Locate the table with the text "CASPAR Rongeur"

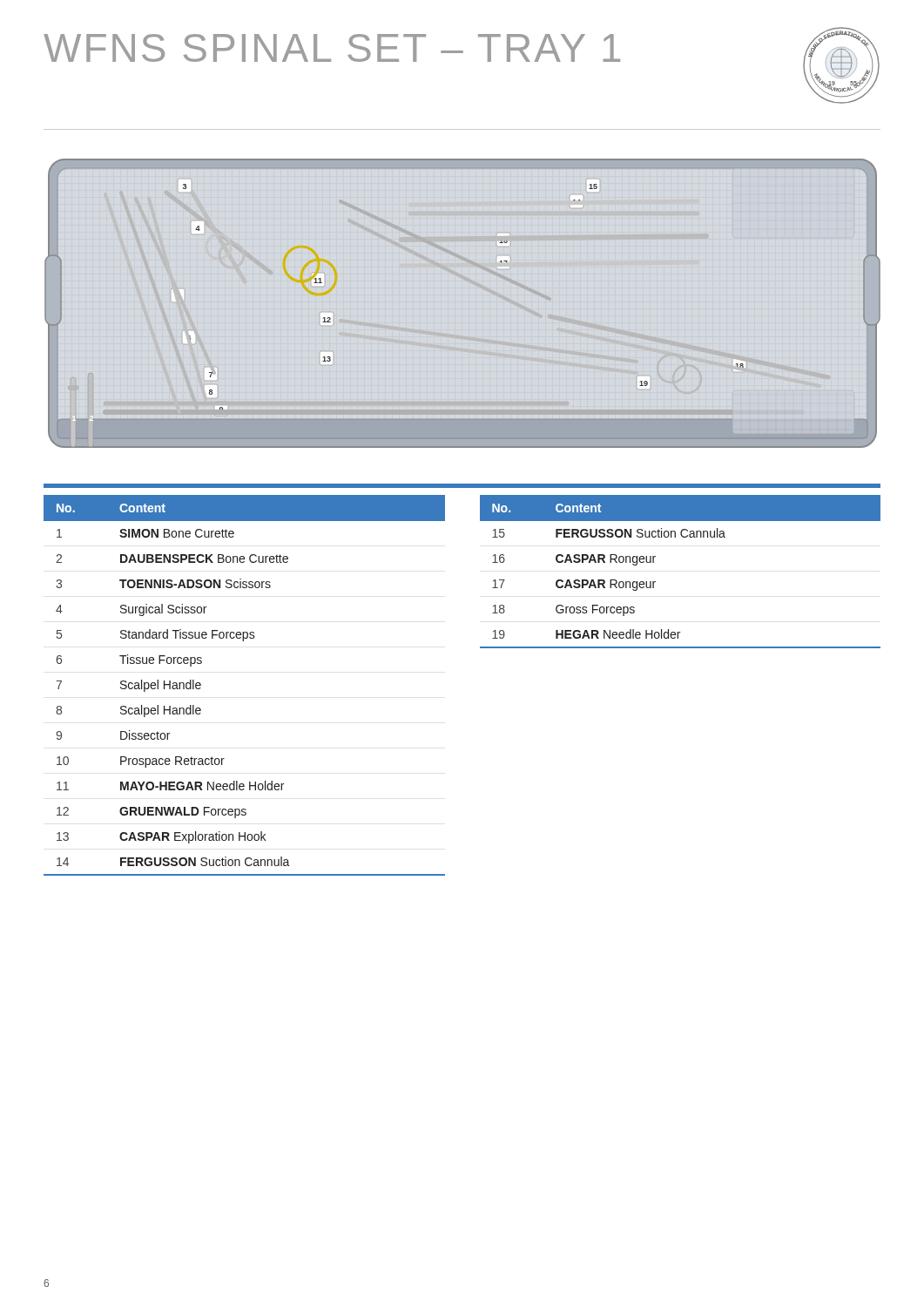click(x=680, y=685)
